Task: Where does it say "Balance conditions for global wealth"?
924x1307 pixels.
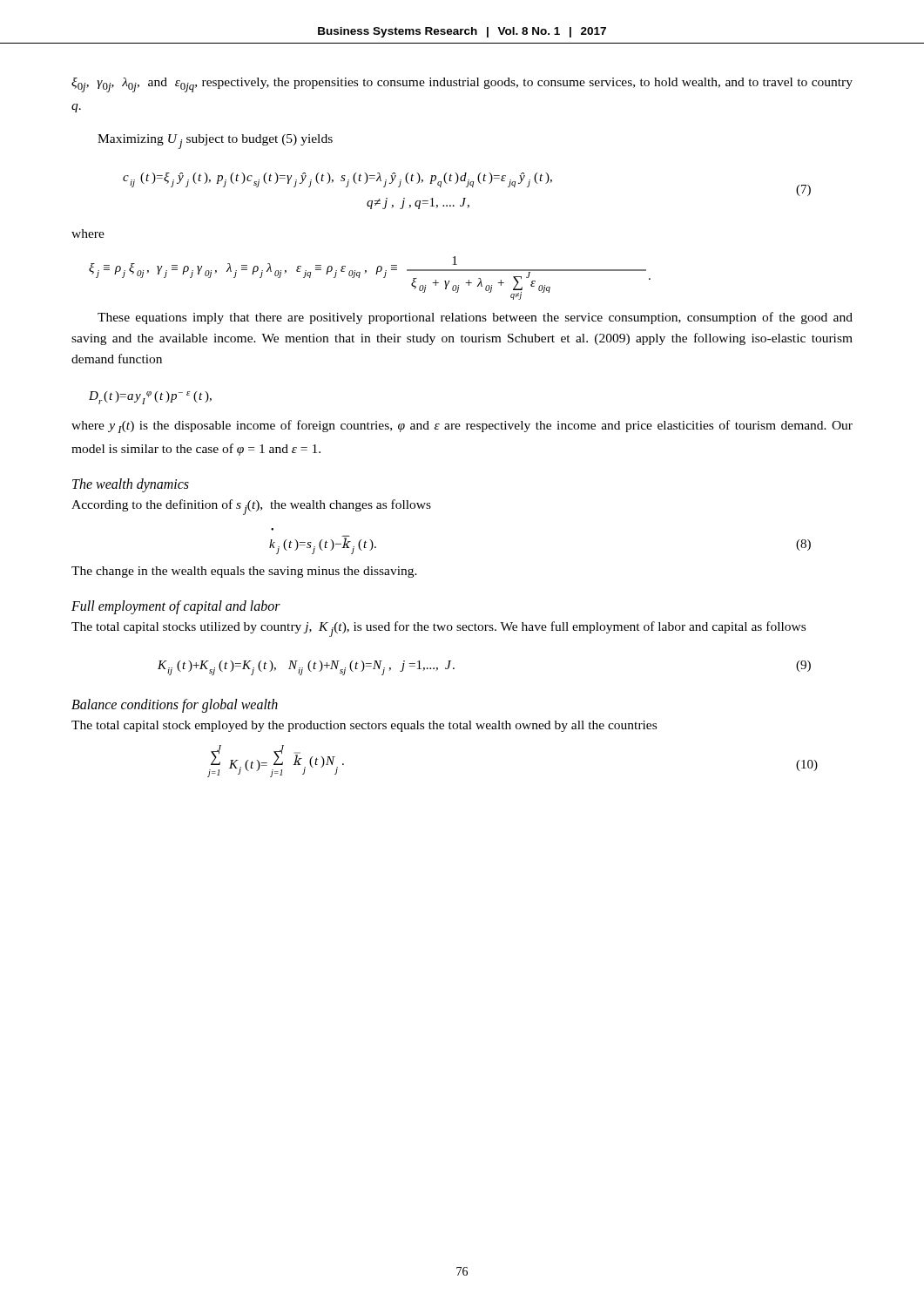Action: pyautogui.click(x=175, y=704)
